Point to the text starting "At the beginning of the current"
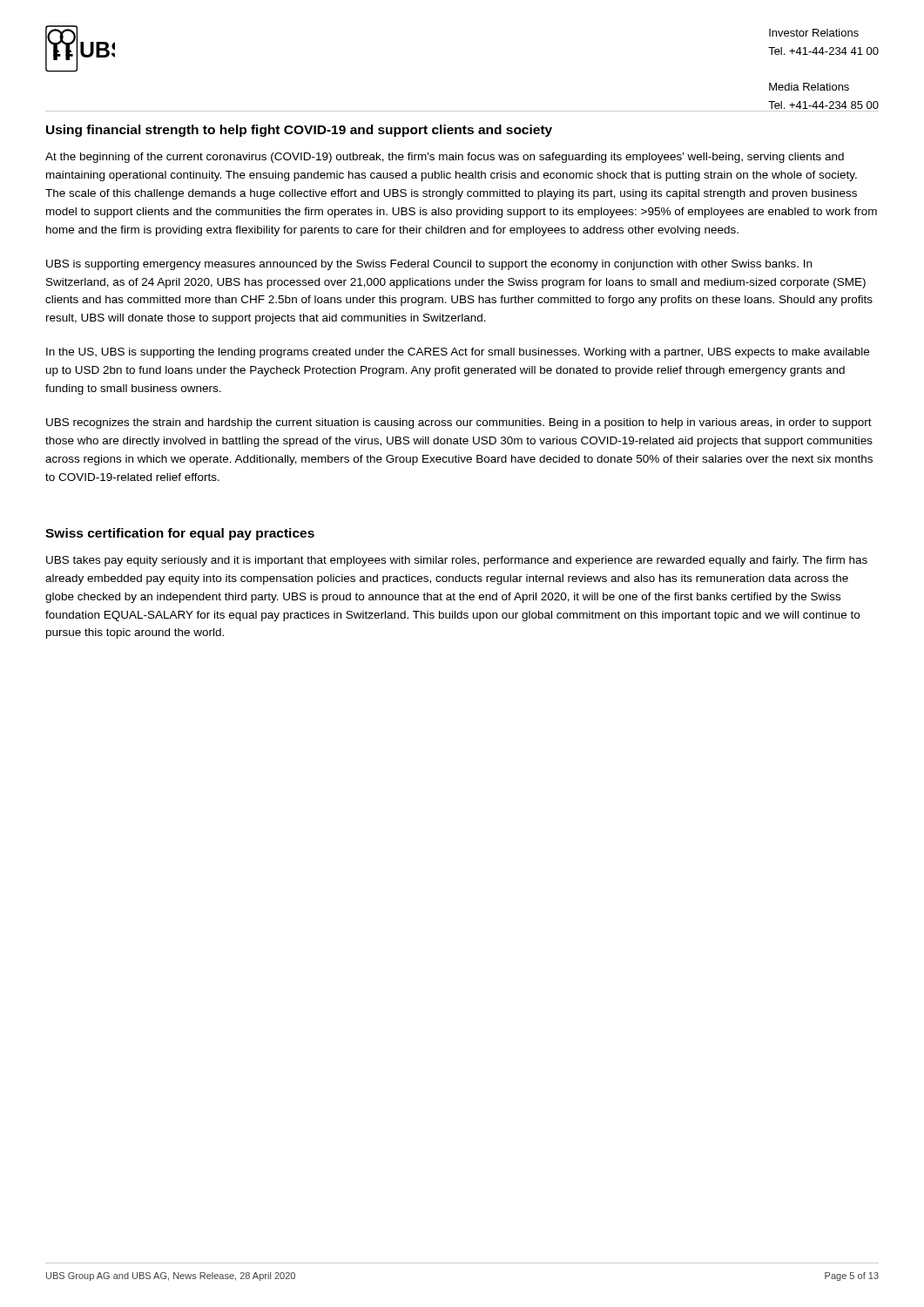This screenshot has height=1307, width=924. pos(461,193)
